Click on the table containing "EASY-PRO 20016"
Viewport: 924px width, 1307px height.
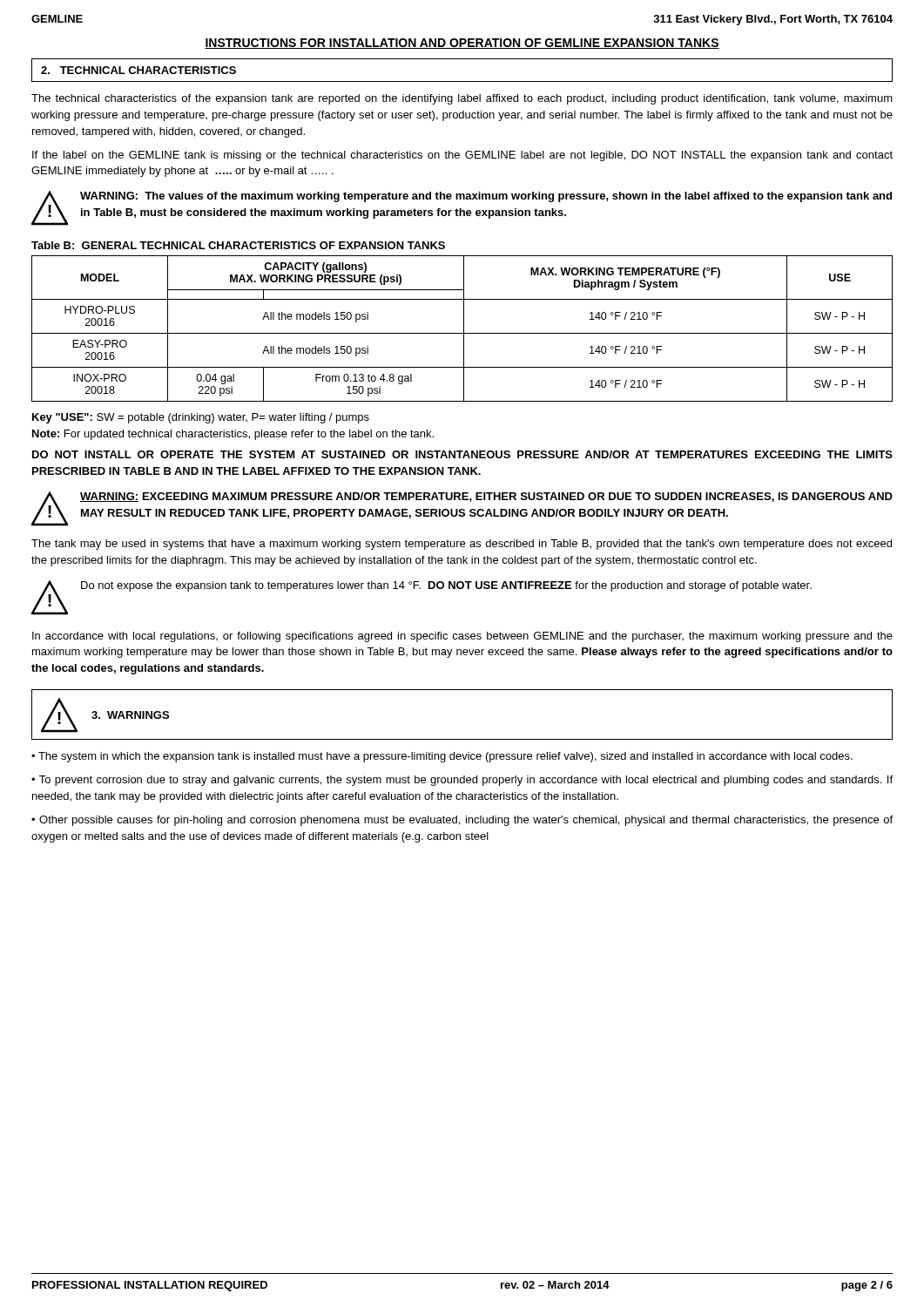(x=462, y=329)
